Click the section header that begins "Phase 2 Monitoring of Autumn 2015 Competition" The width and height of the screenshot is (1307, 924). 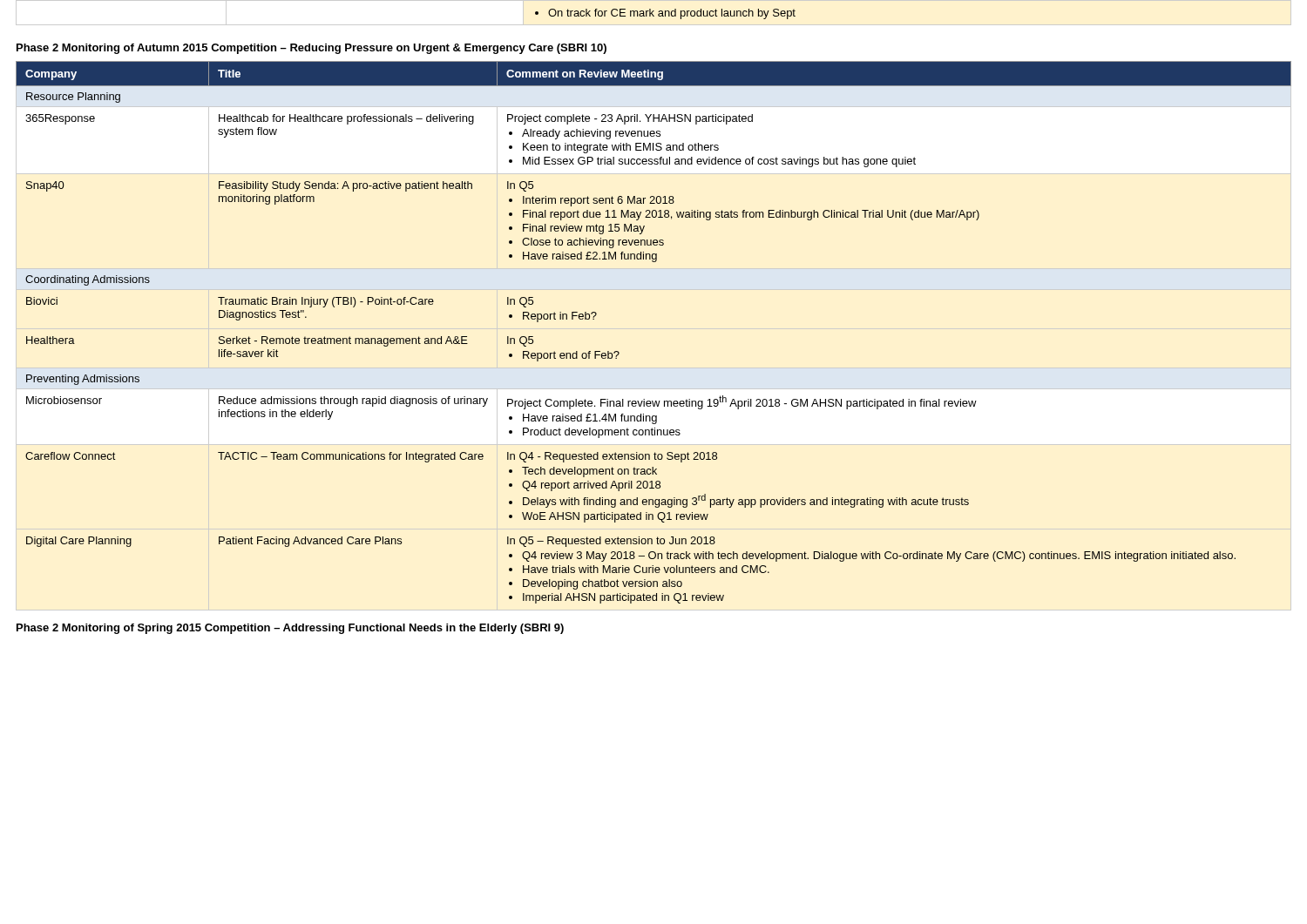coord(311,47)
